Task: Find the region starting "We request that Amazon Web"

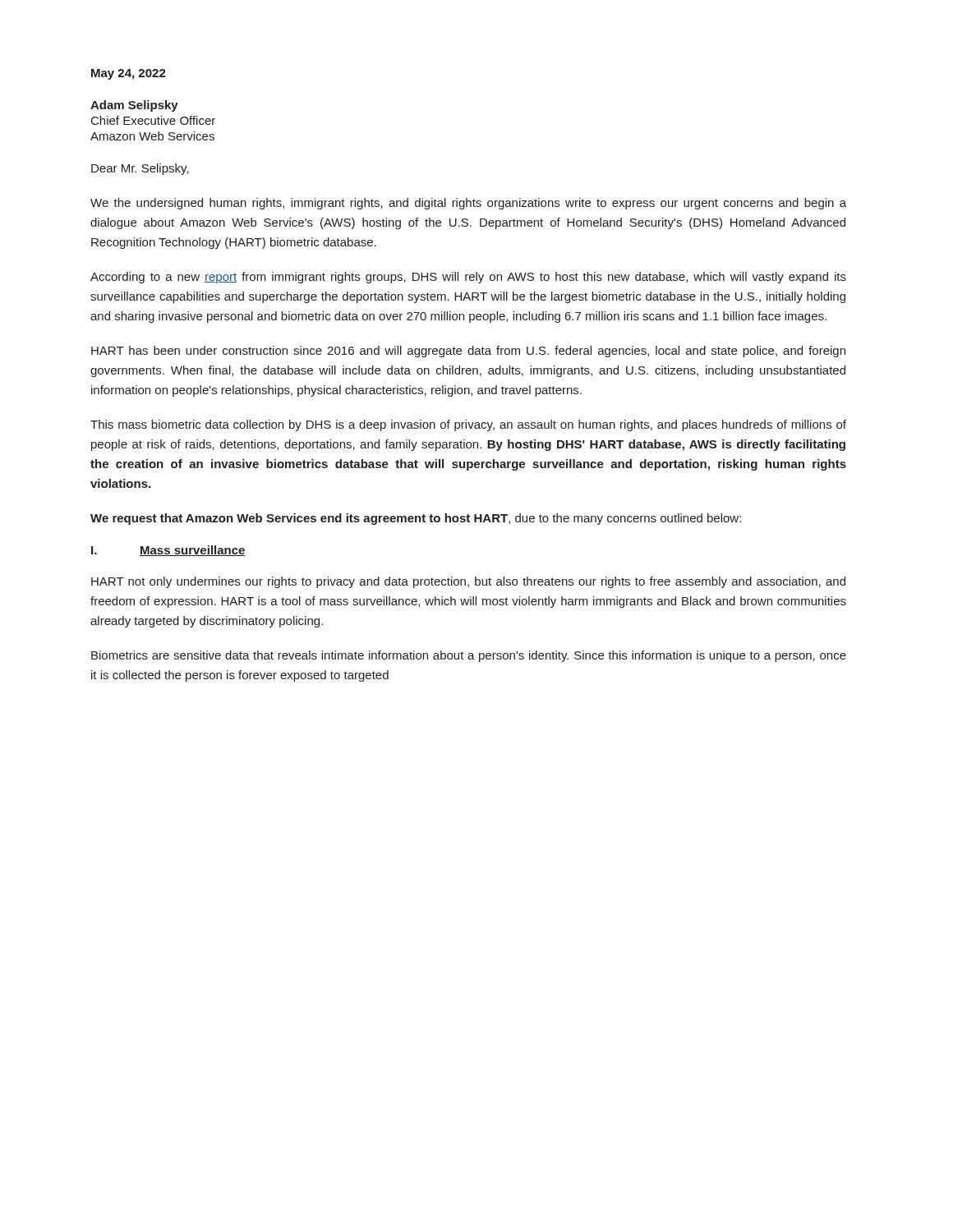Action: [416, 518]
